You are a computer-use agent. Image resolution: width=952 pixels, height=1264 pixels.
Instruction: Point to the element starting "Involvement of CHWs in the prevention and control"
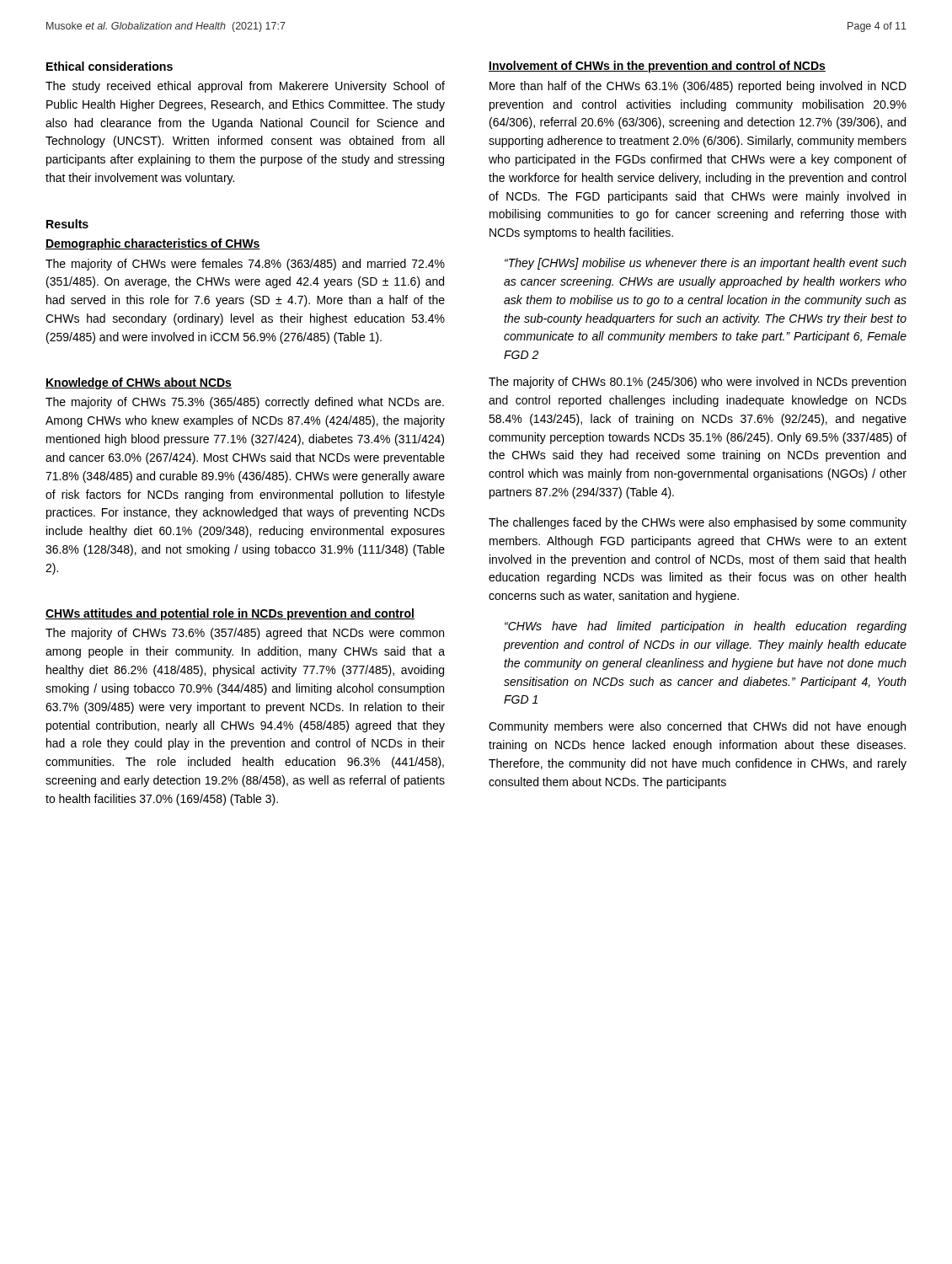click(698, 66)
